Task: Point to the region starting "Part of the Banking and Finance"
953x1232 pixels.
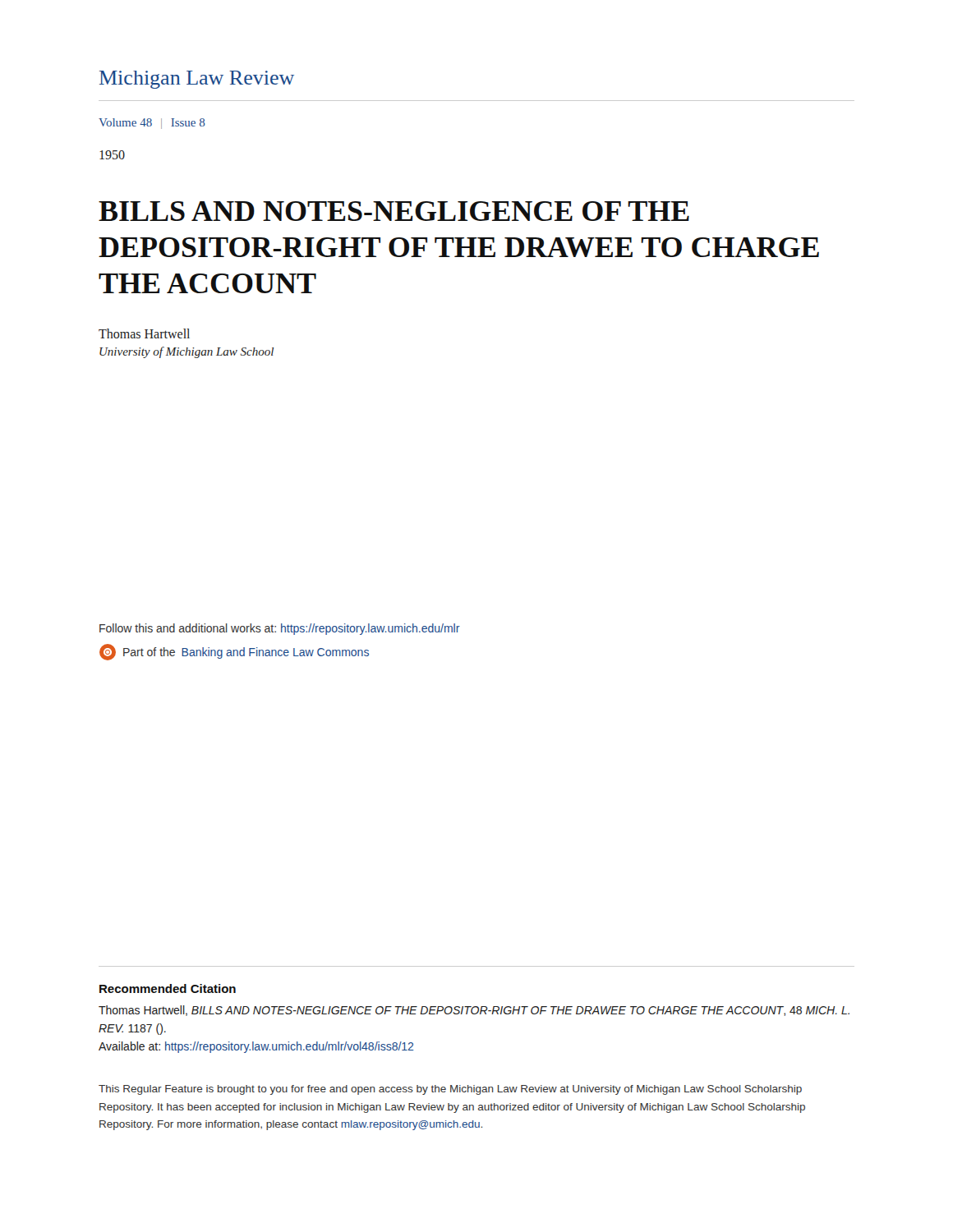Action: click(x=234, y=652)
